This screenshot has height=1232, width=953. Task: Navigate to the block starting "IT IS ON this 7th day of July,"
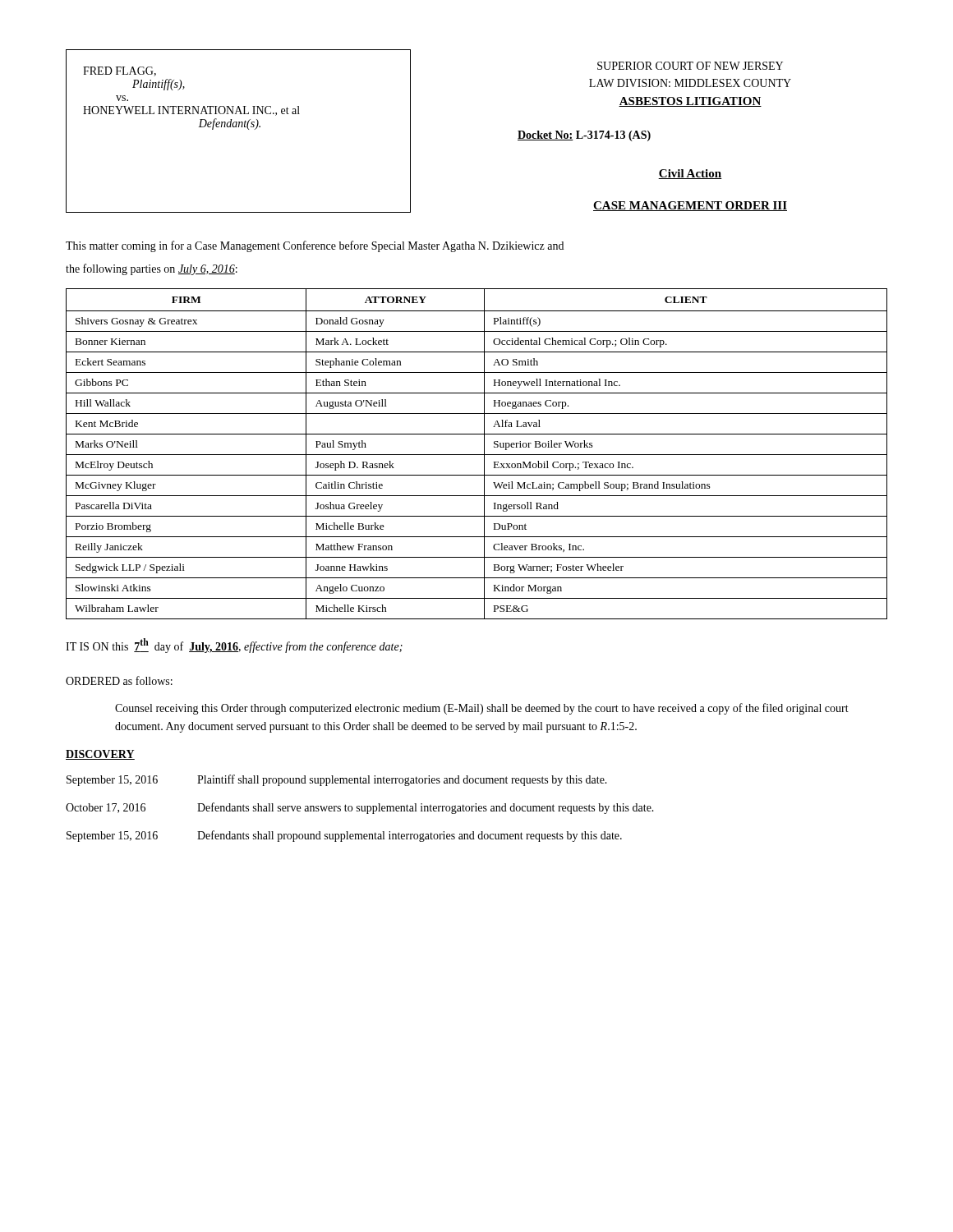pyautogui.click(x=234, y=645)
